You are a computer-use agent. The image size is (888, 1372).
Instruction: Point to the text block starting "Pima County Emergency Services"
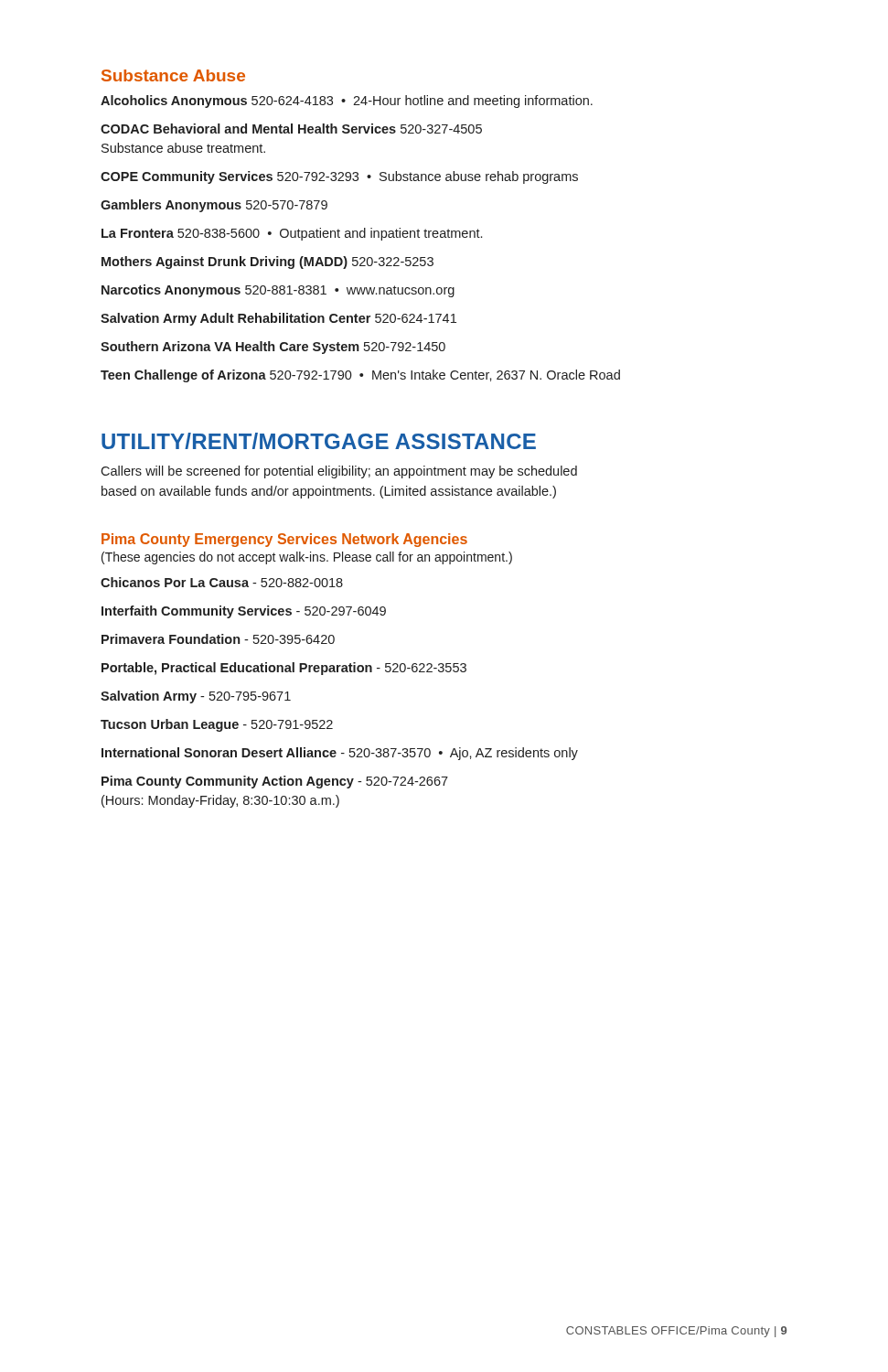[444, 539]
